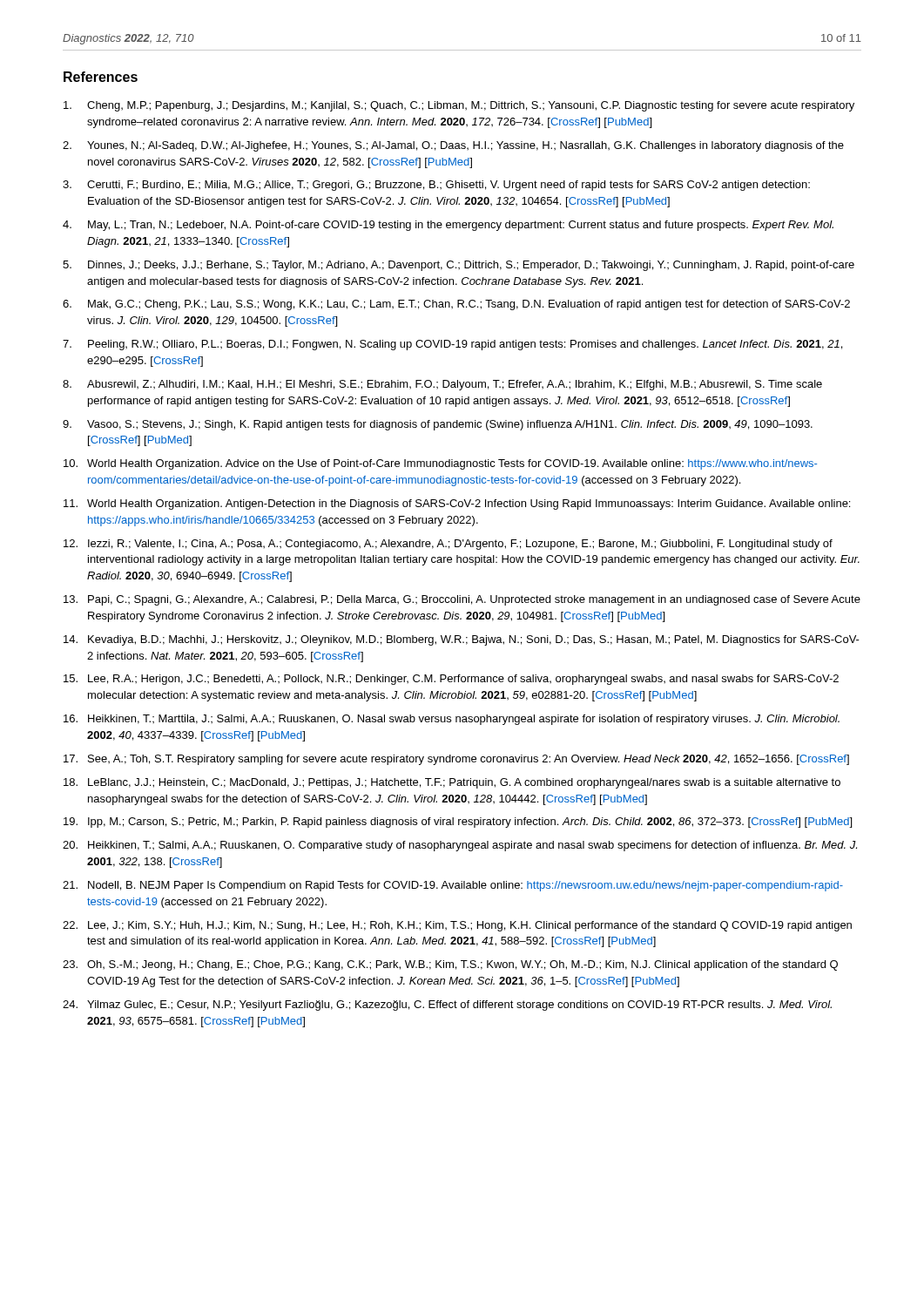Navigate to the block starting "19. Ipp, M.; Carson, S.;"

point(462,822)
